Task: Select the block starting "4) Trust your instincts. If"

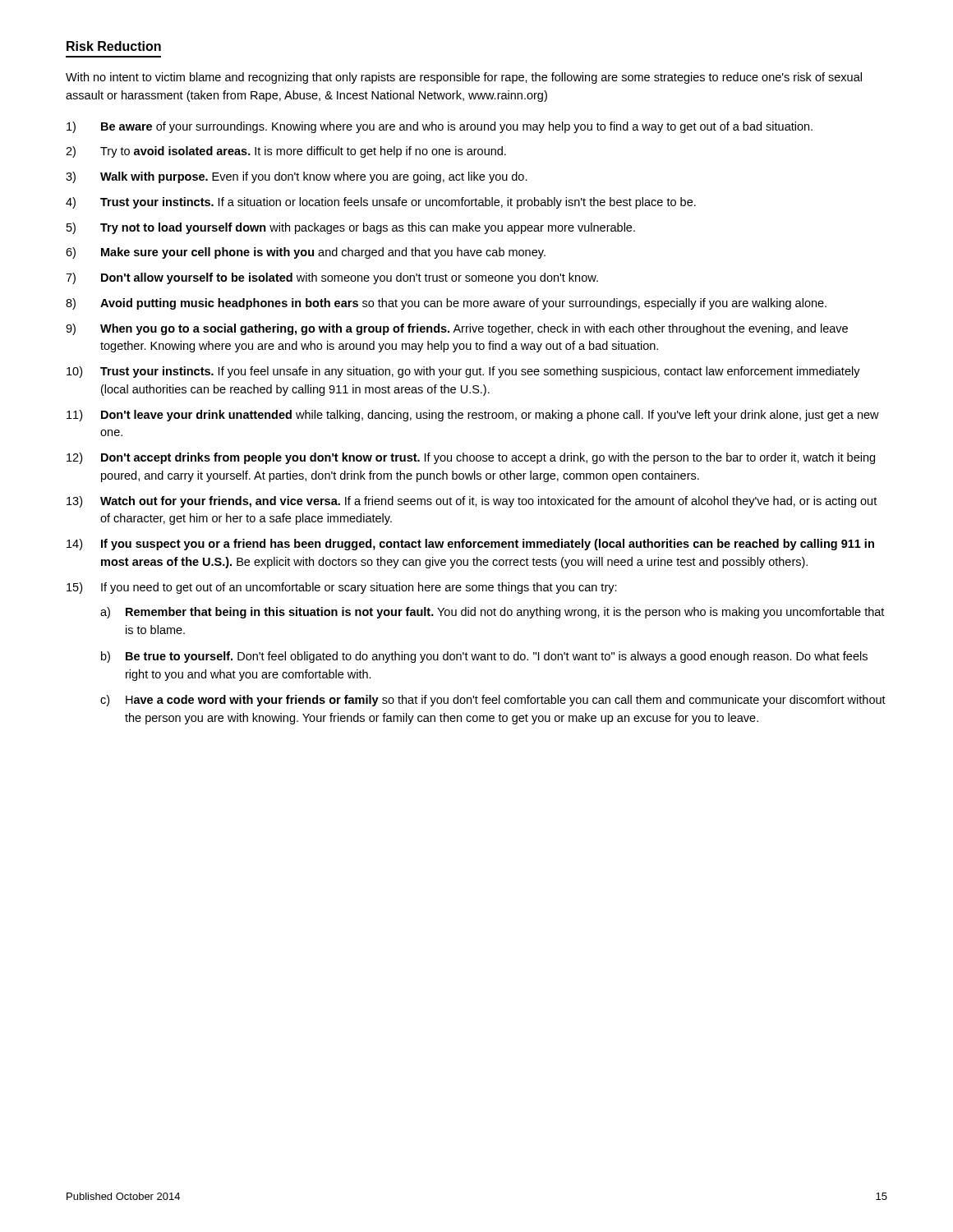Action: (x=476, y=203)
